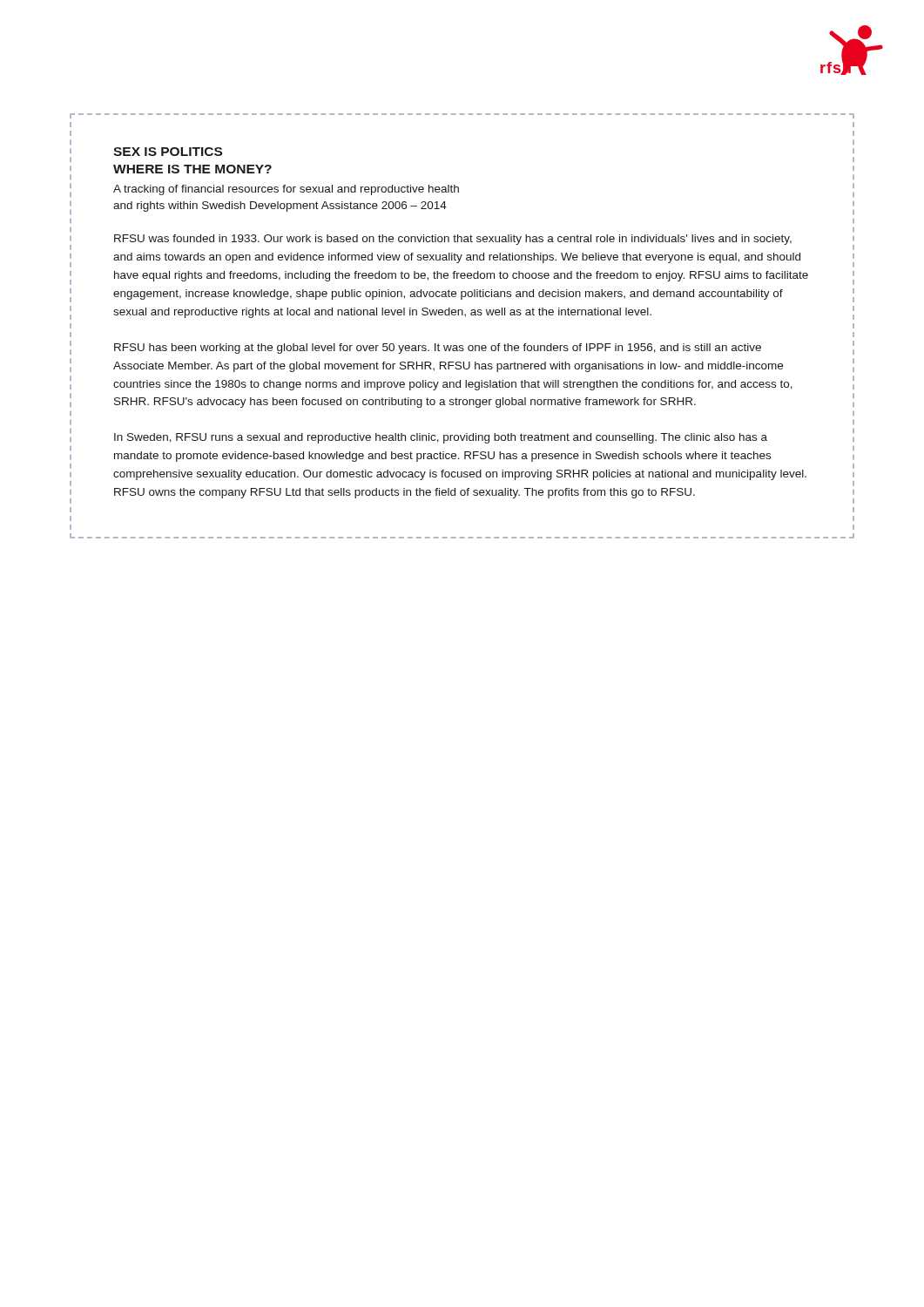Locate the text block that reads "In Sweden, RFSU runs"
The width and height of the screenshot is (924, 1307).
[460, 465]
